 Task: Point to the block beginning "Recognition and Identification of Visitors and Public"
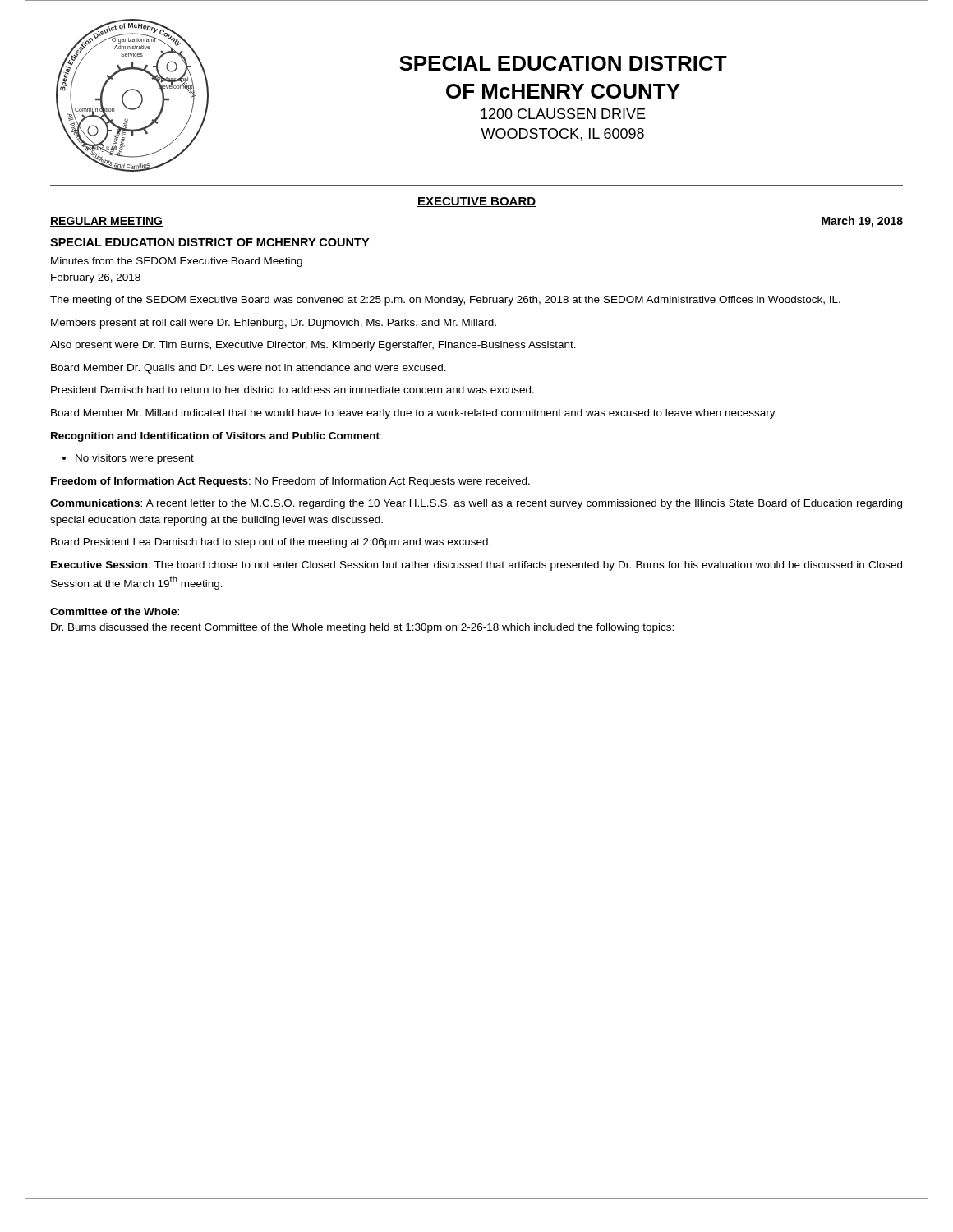click(x=216, y=435)
